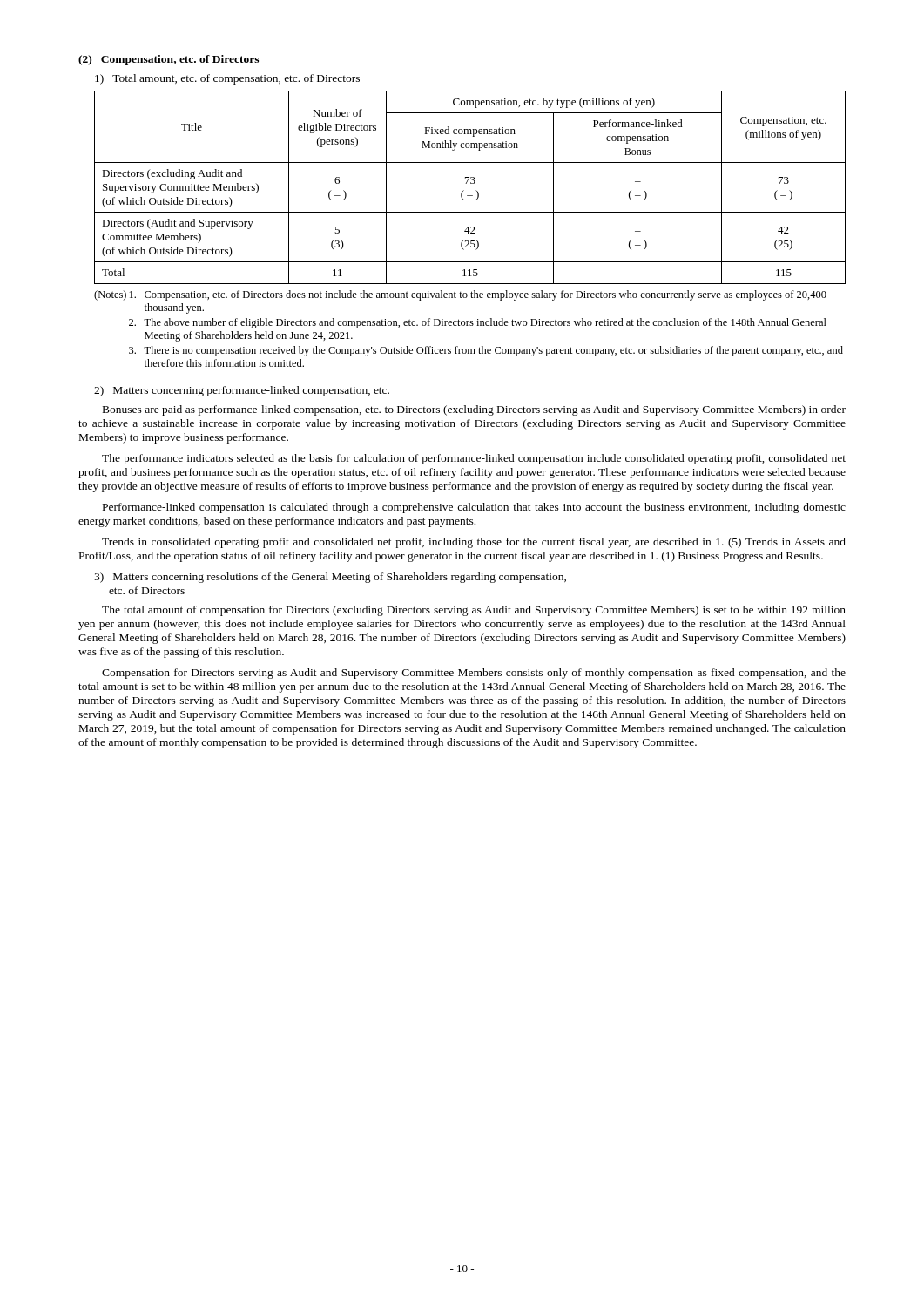Screen dimensions: 1307x924
Task: Navigate to the passage starting "The performance indicators selected as the"
Action: 462,472
